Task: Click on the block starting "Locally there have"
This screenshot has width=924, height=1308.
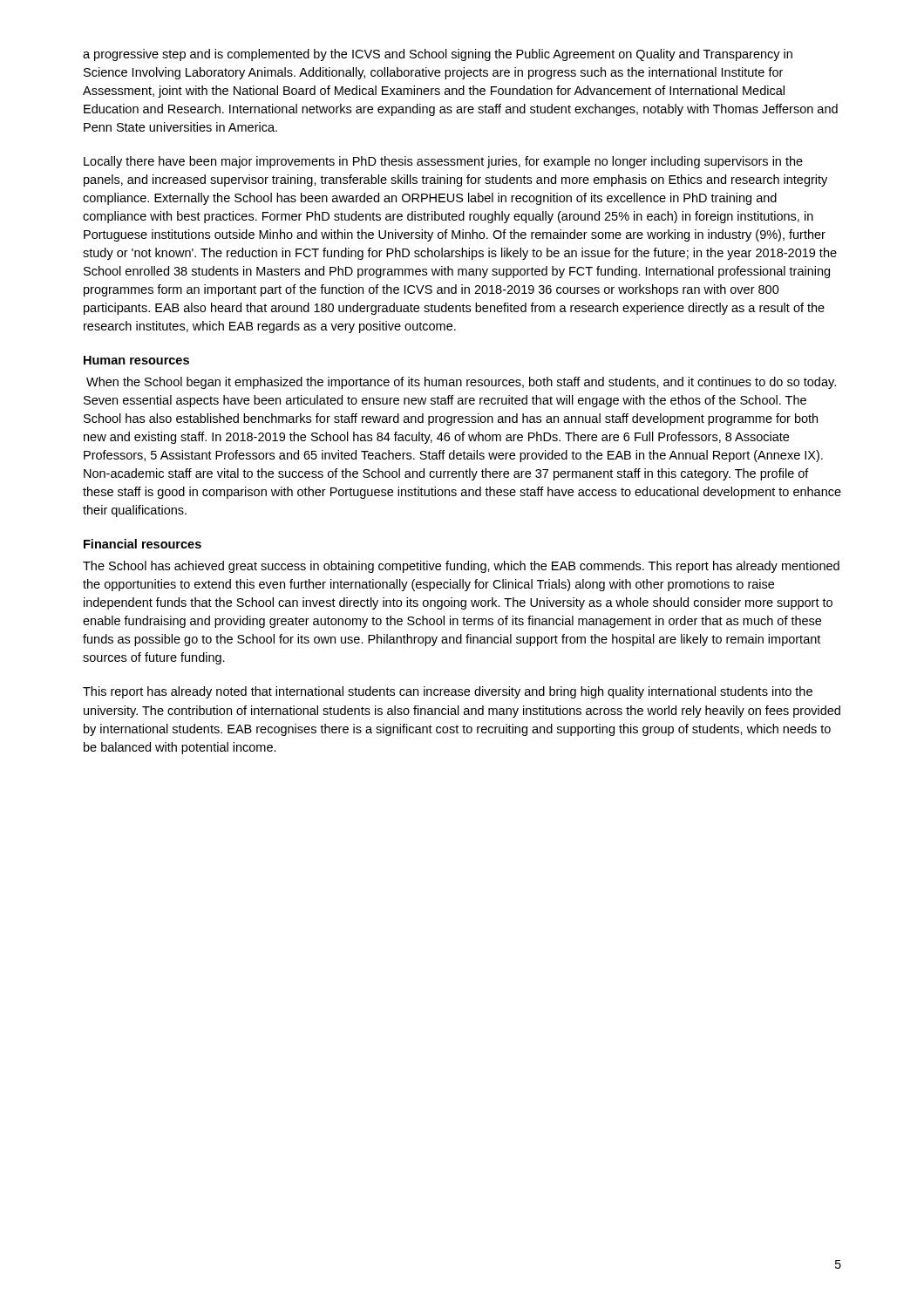Action: click(462, 244)
